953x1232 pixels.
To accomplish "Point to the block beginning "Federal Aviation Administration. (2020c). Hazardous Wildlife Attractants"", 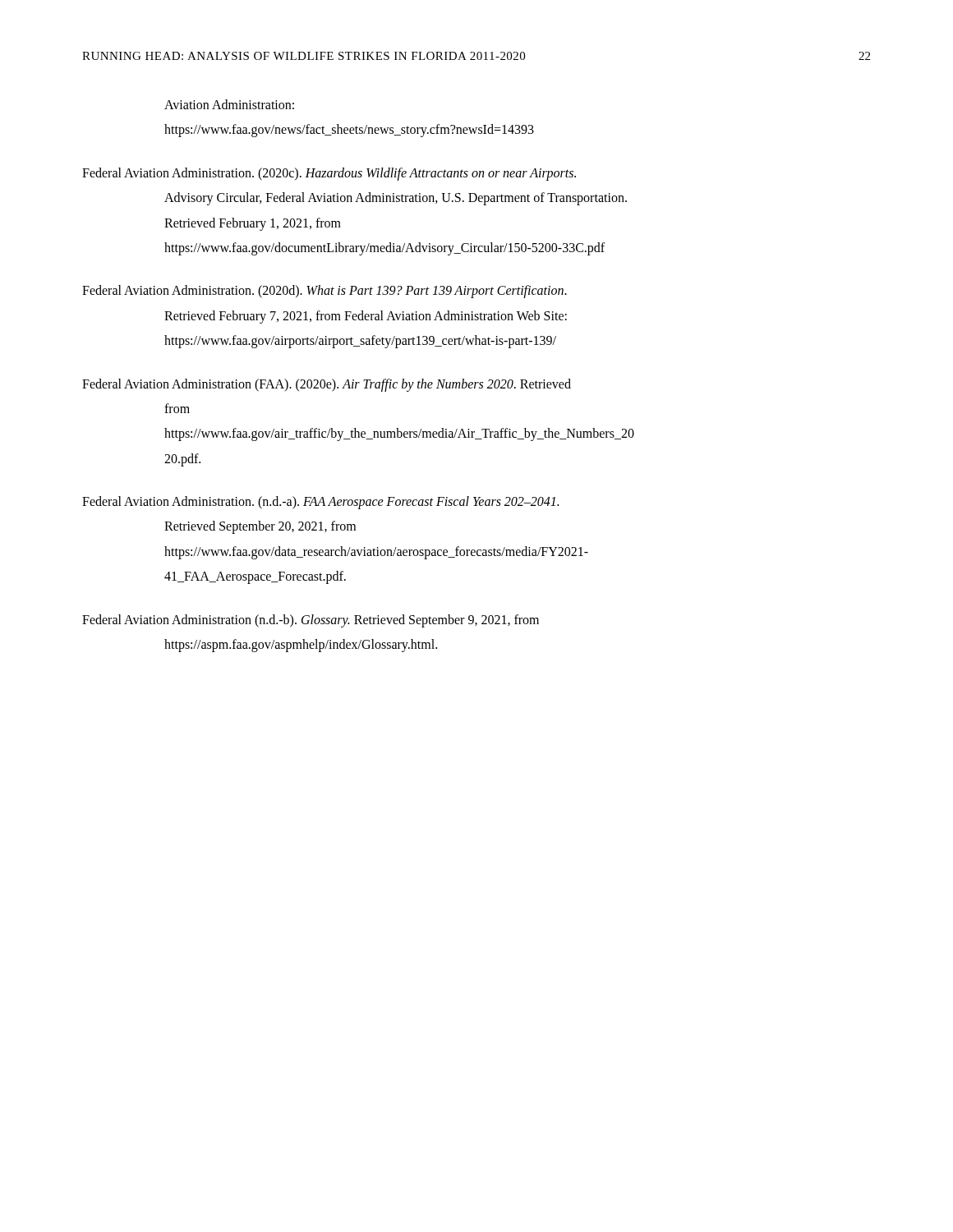I will tap(476, 211).
